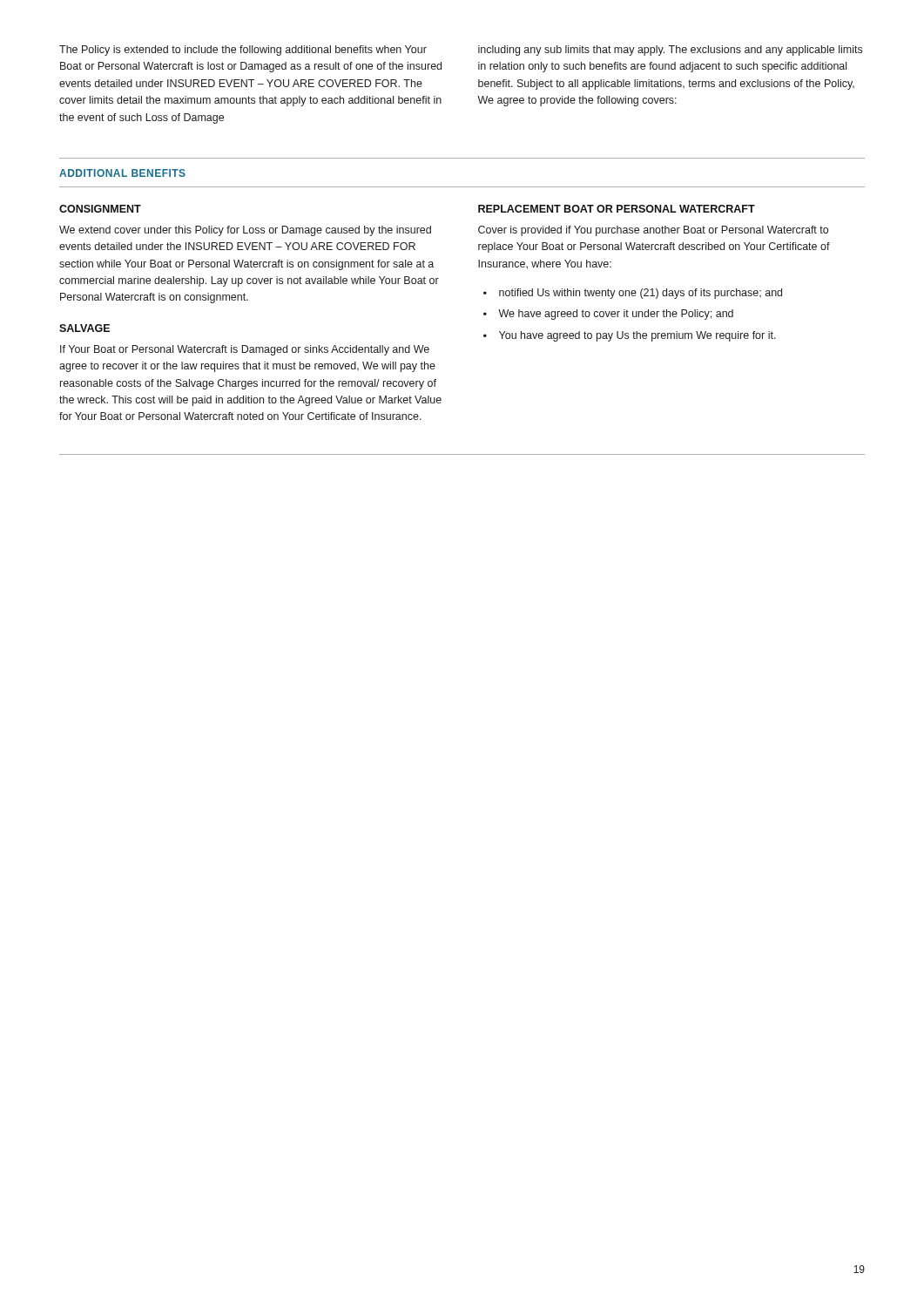Find the block on this page that starts "The Policy is"
Screen dimensions: 1307x924
coord(251,83)
